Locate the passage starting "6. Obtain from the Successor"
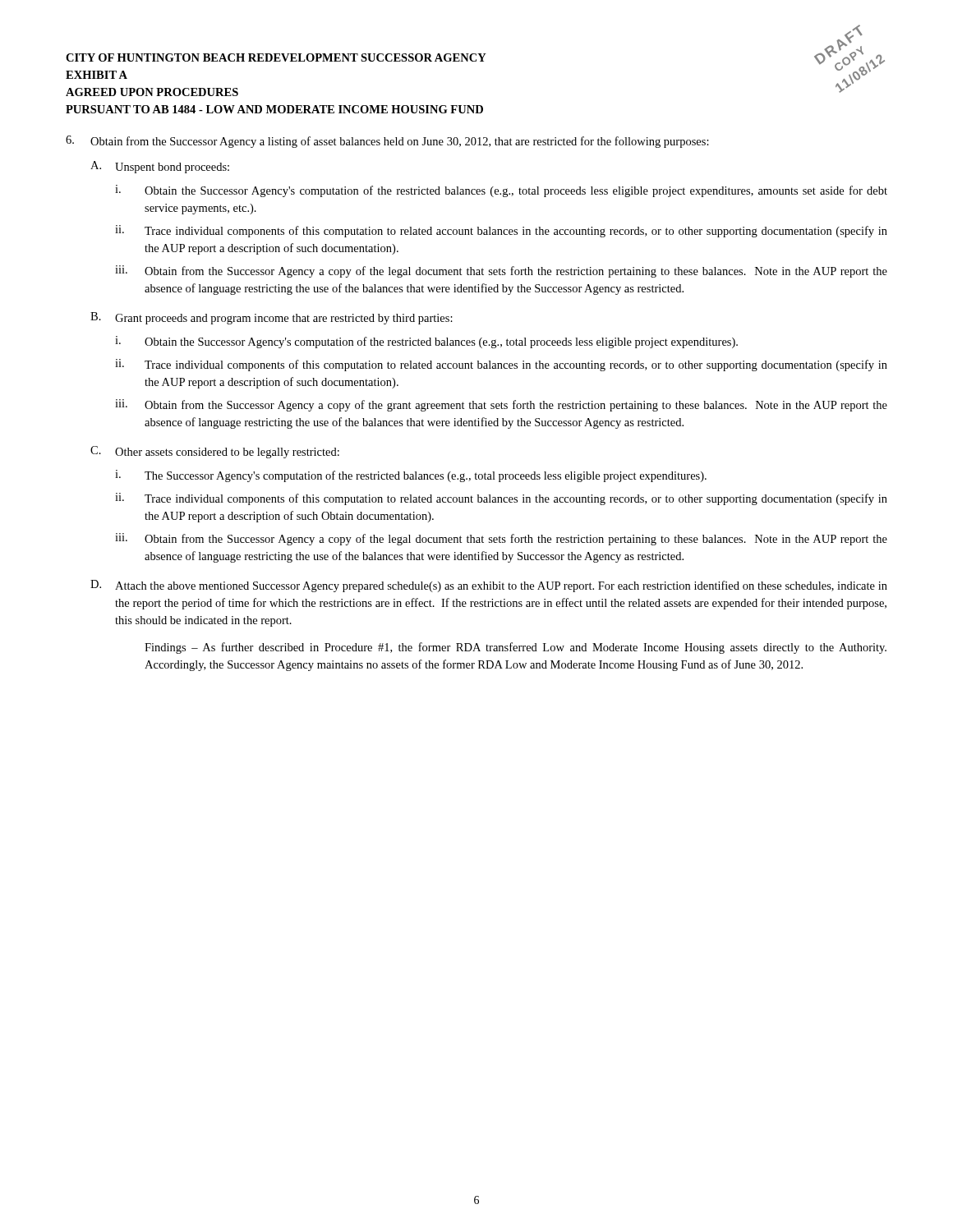Viewport: 953px width, 1232px height. (476, 142)
